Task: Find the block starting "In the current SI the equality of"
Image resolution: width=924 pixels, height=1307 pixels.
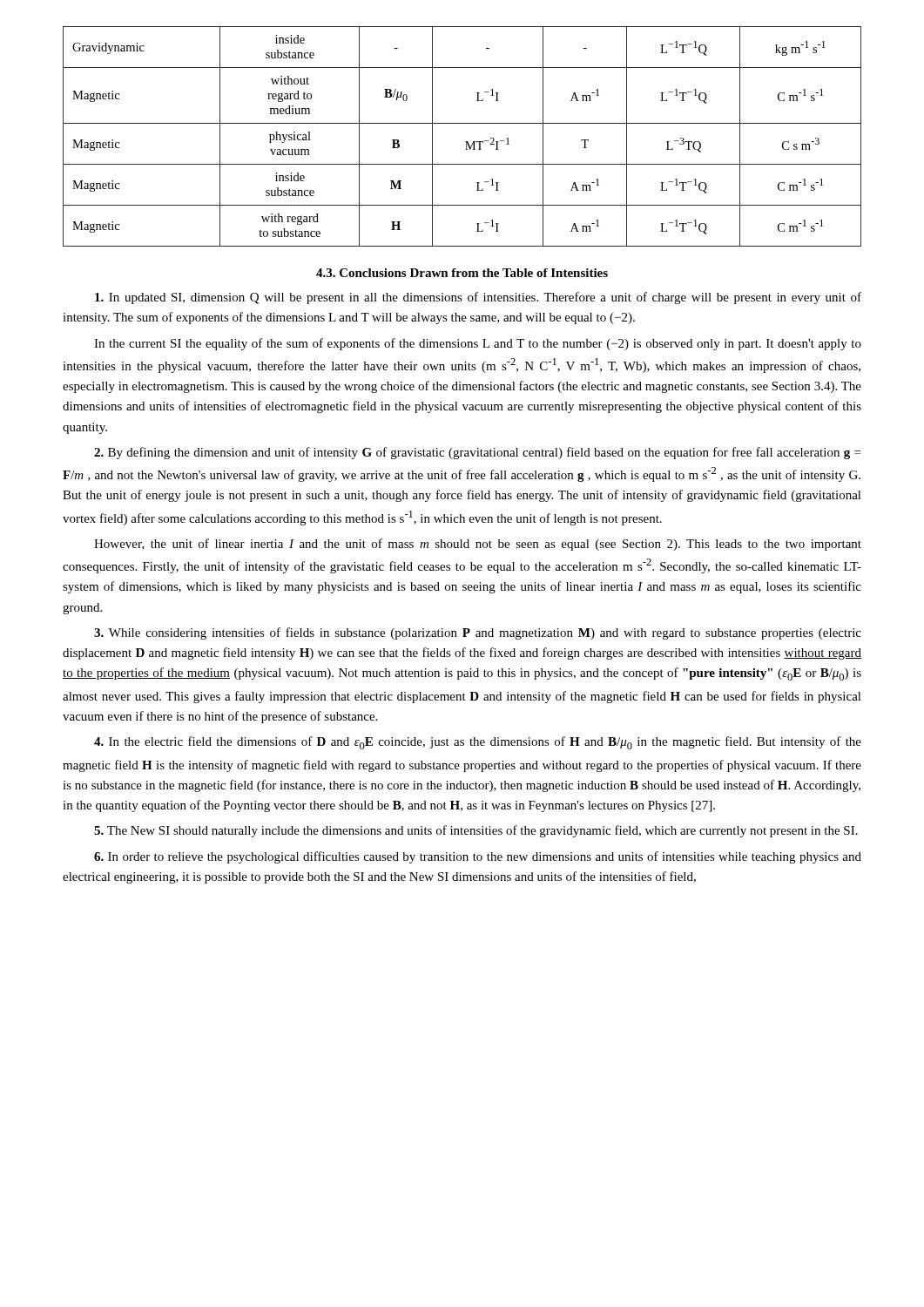Action: 462,385
